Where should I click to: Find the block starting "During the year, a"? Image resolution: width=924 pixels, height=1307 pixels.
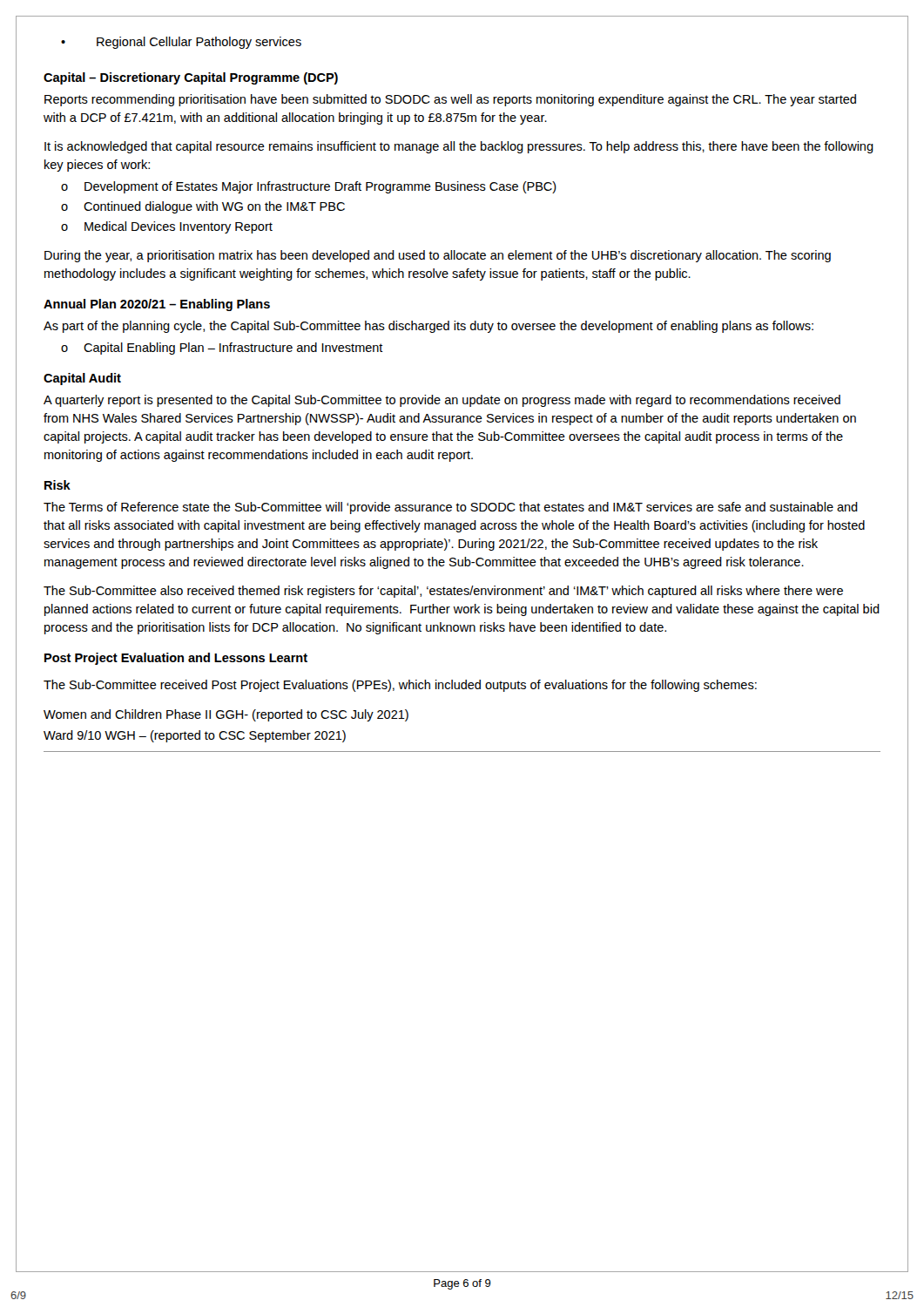tap(437, 265)
